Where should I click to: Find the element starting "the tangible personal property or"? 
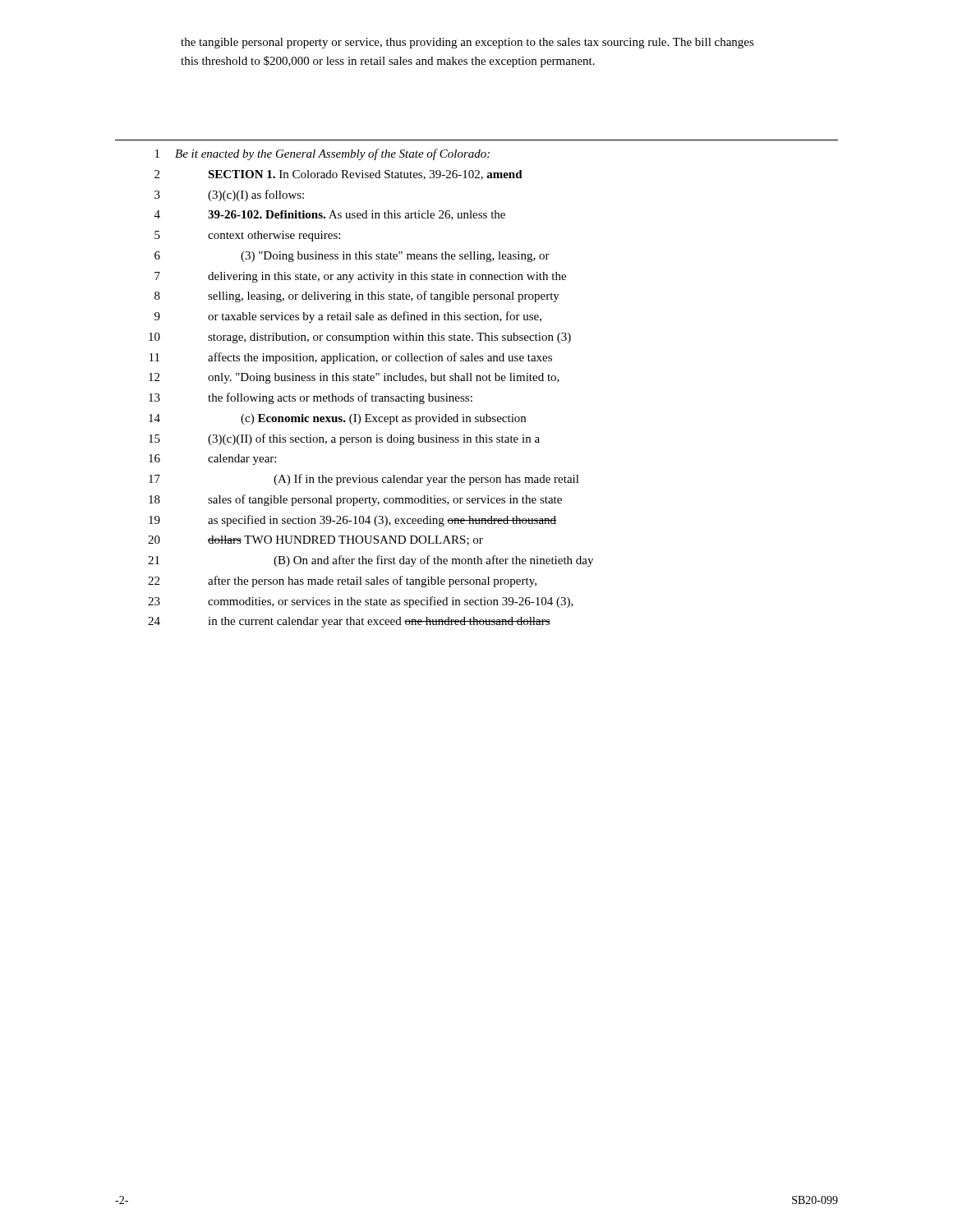(467, 51)
